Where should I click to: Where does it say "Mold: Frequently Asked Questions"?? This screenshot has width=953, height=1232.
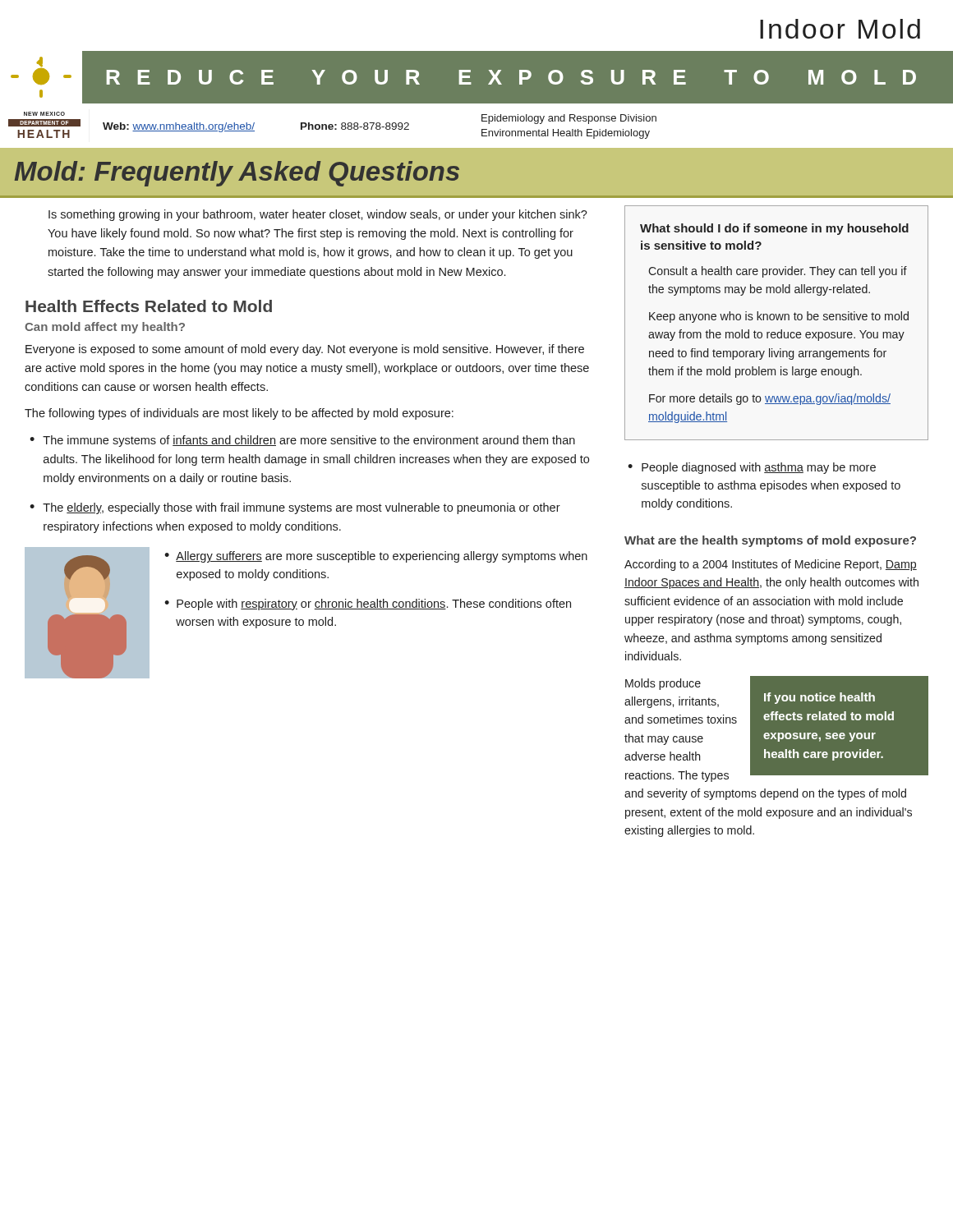coord(237,174)
